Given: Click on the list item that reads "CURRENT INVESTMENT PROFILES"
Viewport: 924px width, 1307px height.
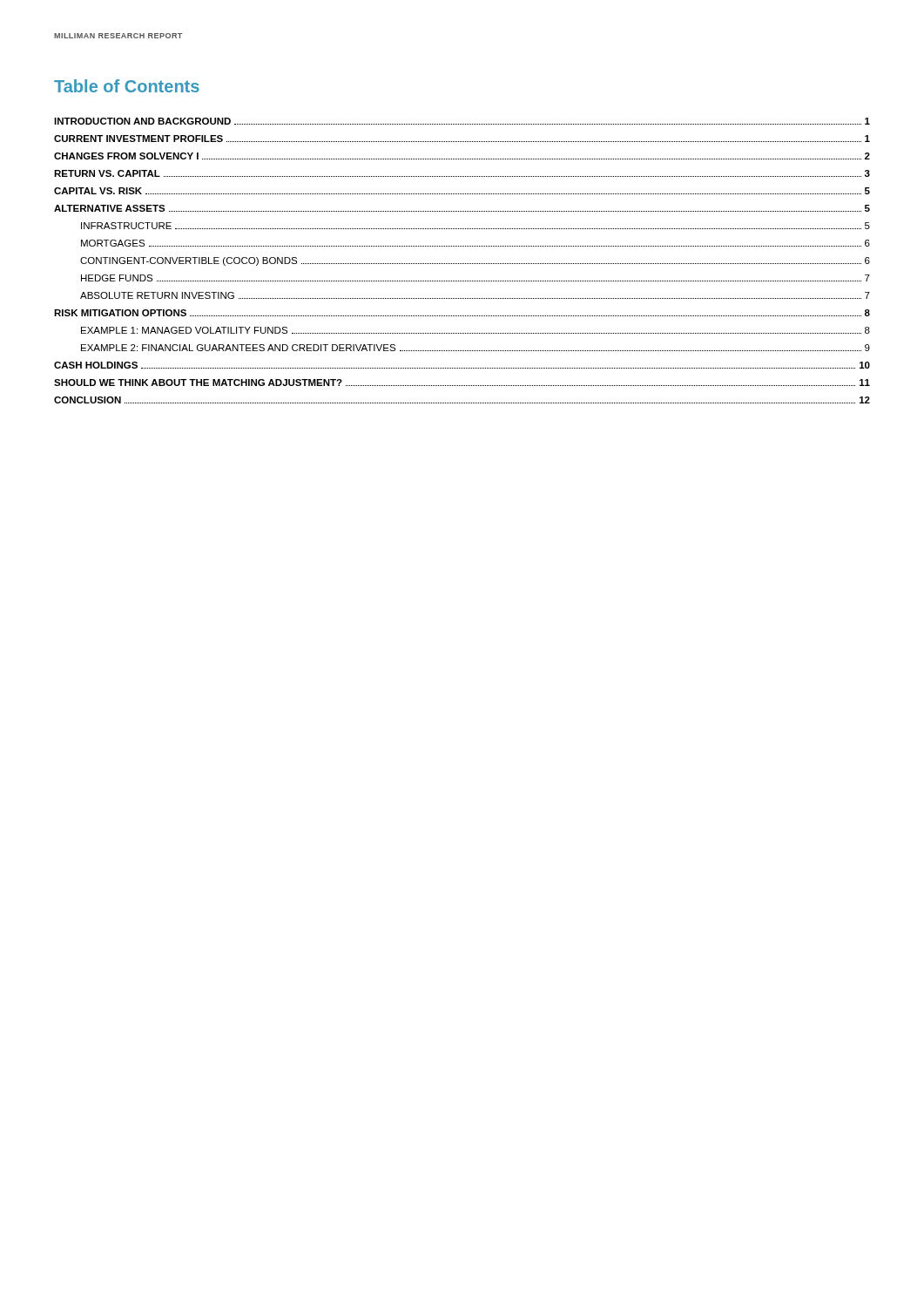Looking at the screenshot, I should tap(462, 139).
